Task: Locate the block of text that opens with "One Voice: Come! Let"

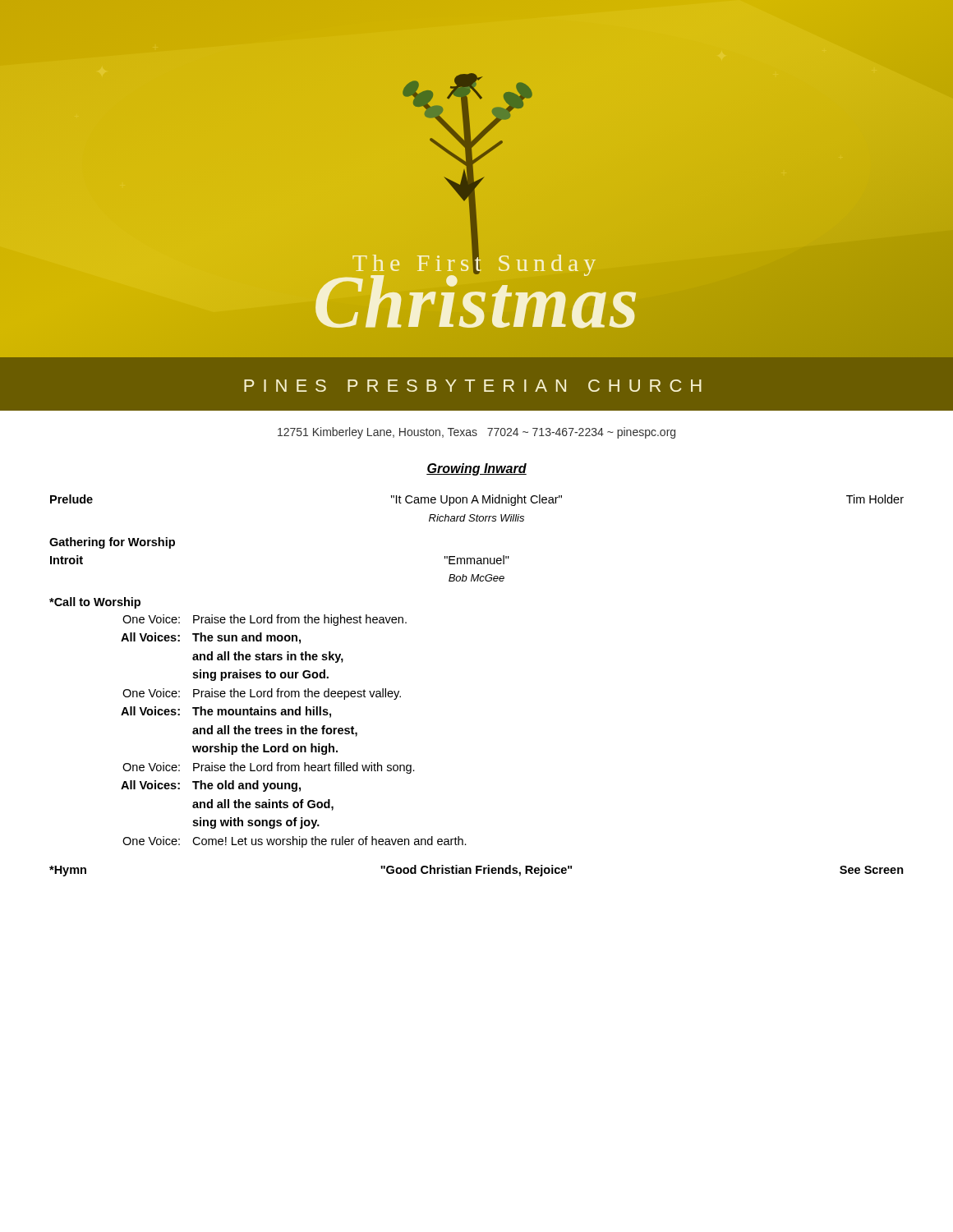Action: point(476,841)
